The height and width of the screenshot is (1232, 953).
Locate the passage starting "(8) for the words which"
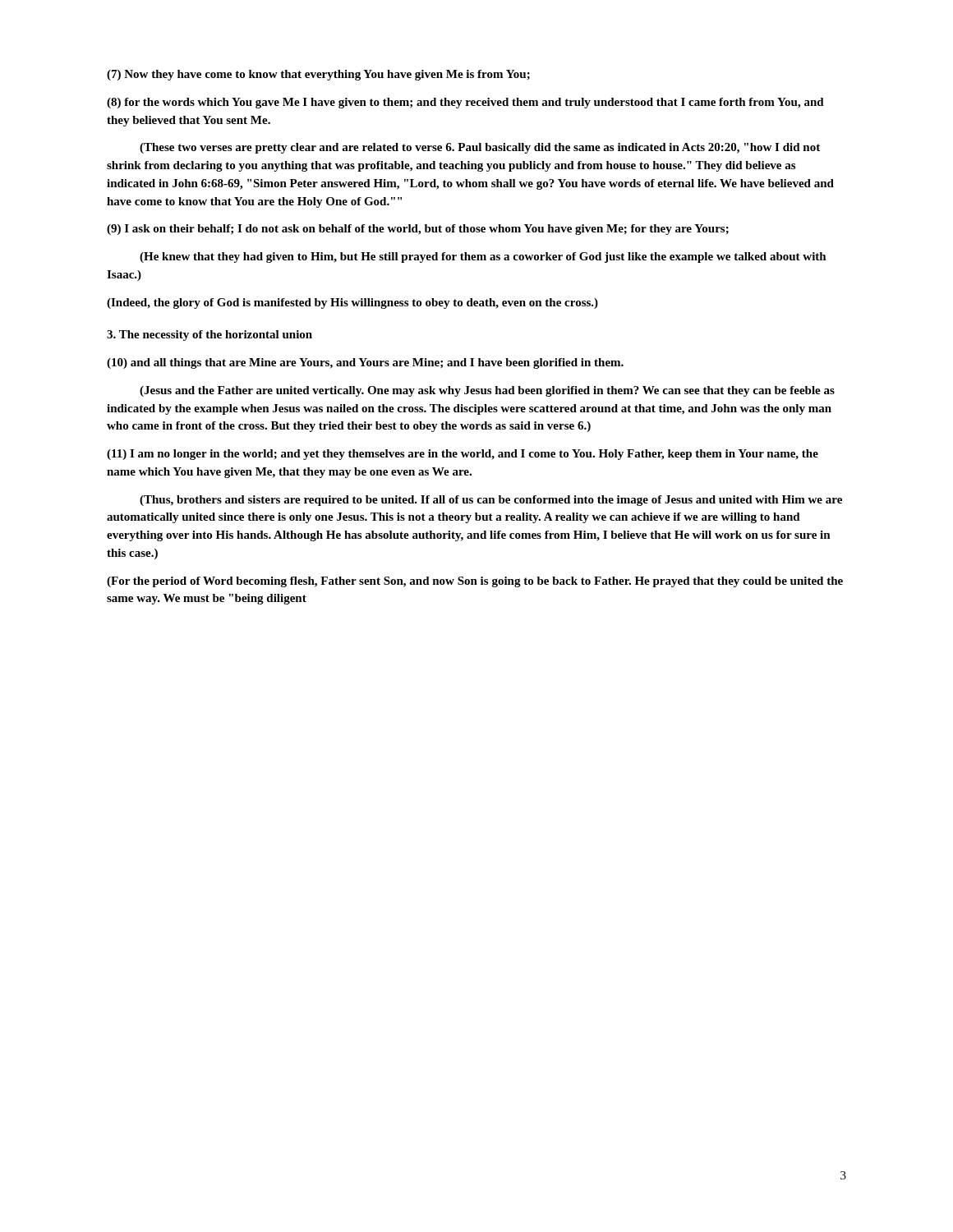(476, 111)
